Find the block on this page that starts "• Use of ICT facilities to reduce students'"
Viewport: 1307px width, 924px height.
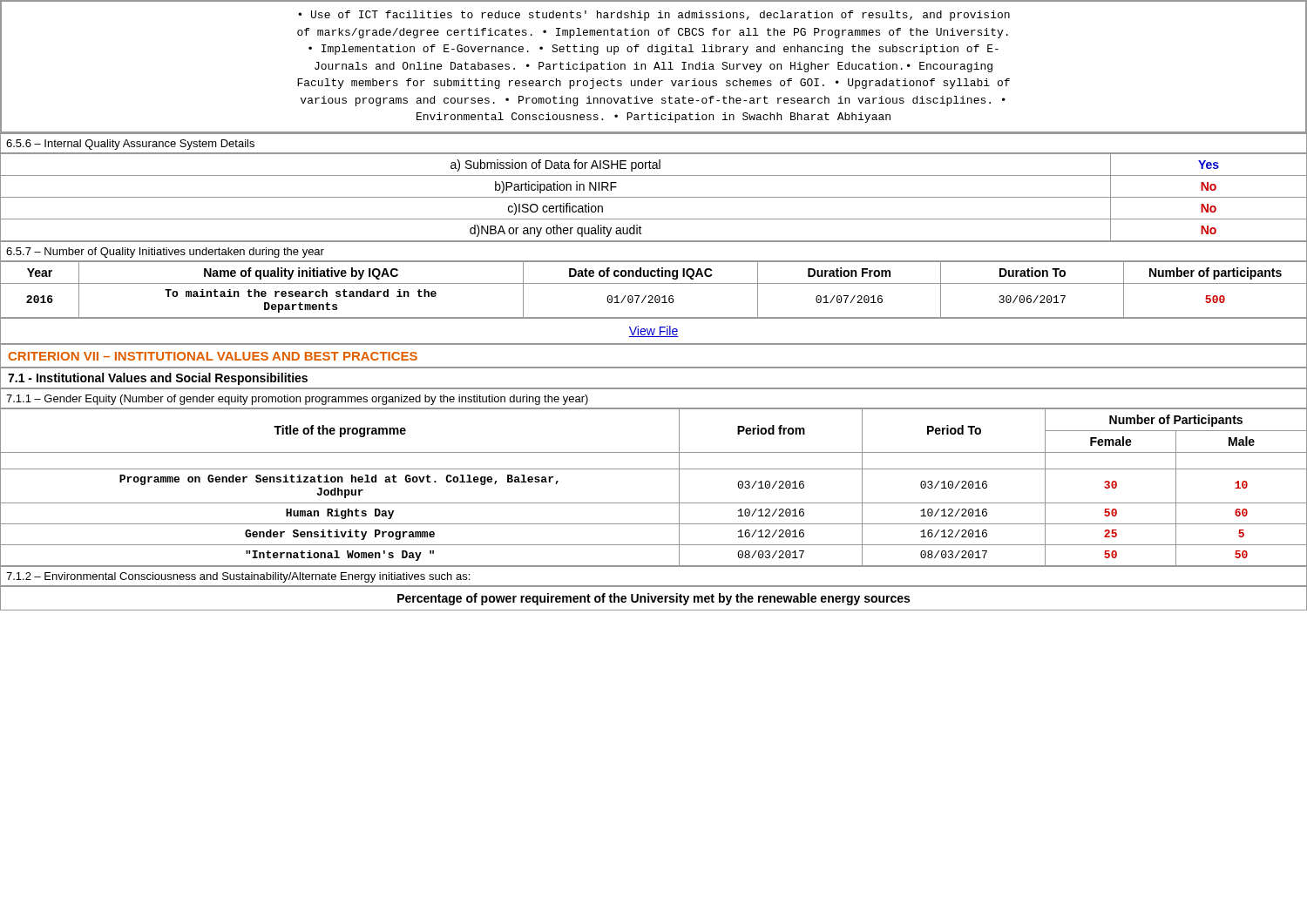pyautogui.click(x=653, y=66)
